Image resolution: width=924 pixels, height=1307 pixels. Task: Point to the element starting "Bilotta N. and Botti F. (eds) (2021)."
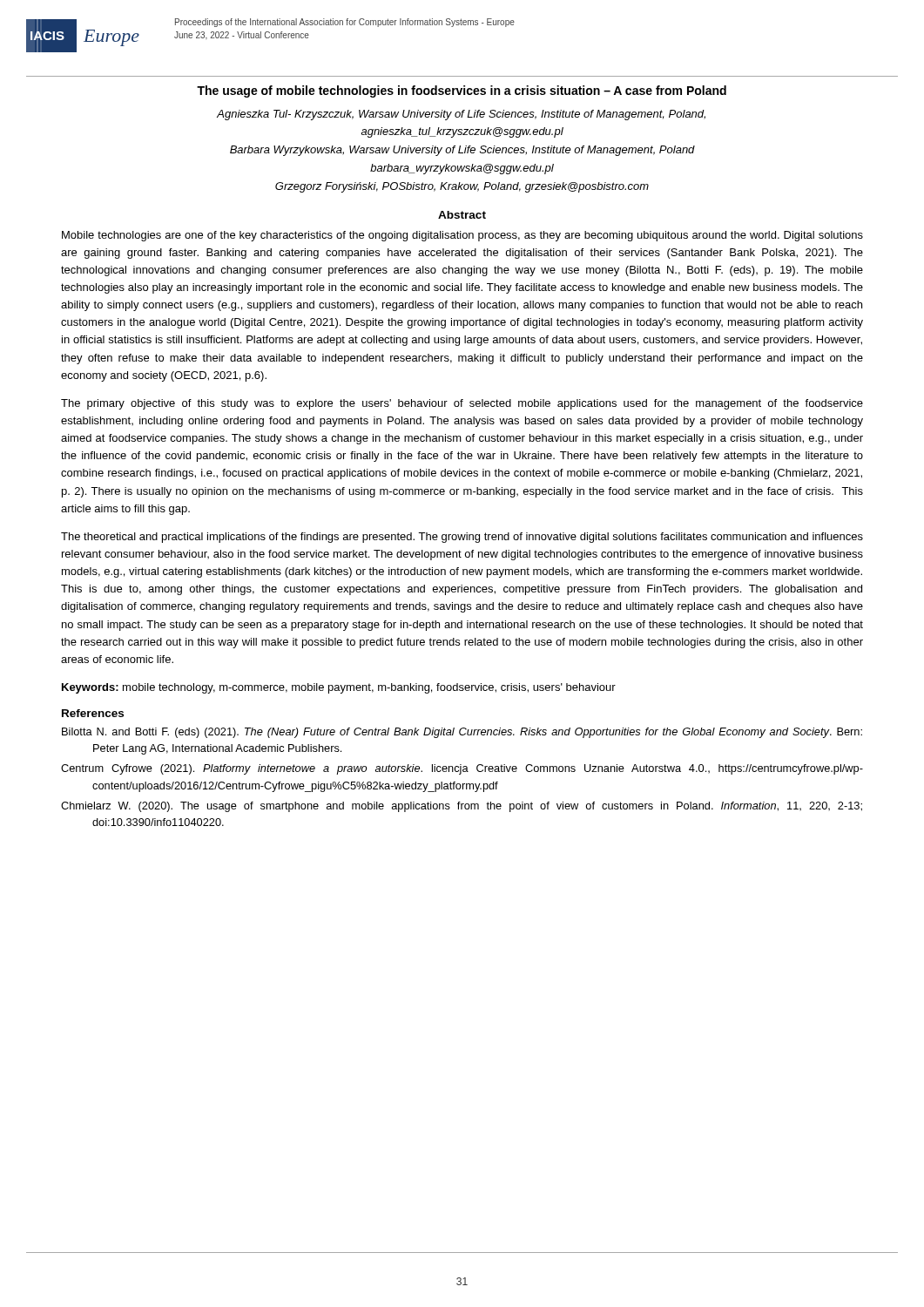click(462, 740)
